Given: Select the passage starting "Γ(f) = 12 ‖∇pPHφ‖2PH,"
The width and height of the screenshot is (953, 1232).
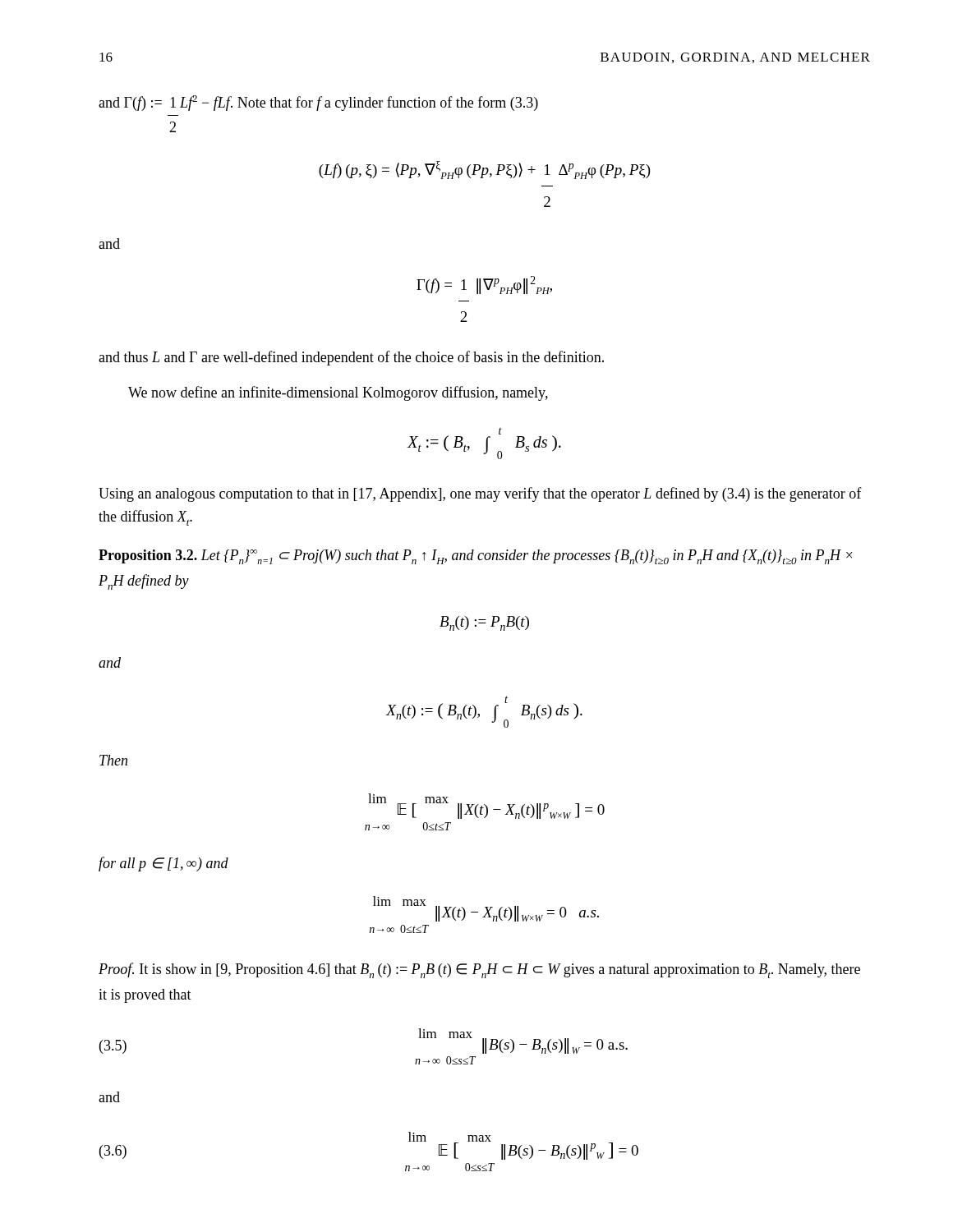Looking at the screenshot, I should pyautogui.click(x=485, y=301).
